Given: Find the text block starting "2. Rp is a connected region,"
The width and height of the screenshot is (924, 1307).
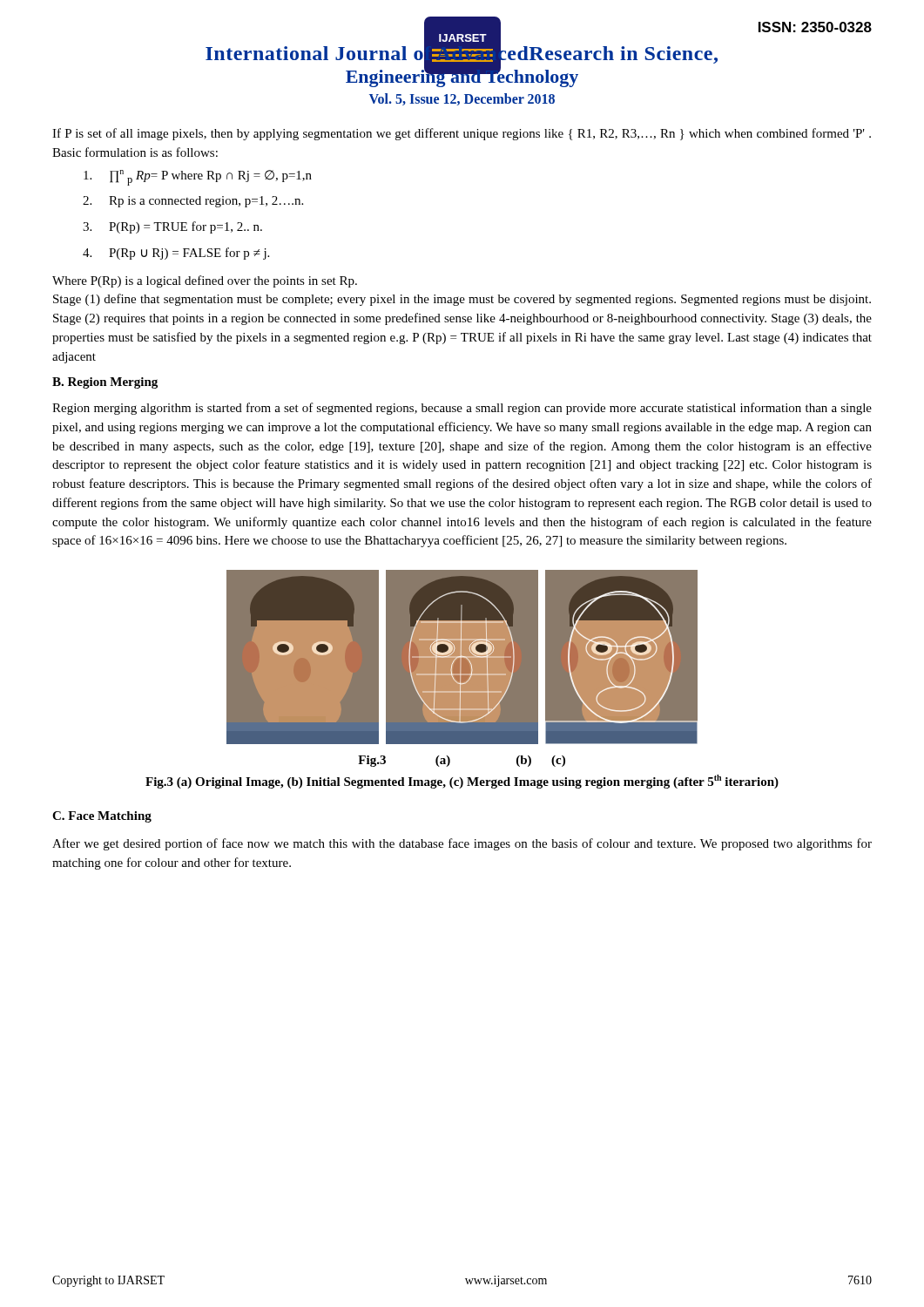Looking at the screenshot, I should 193,200.
